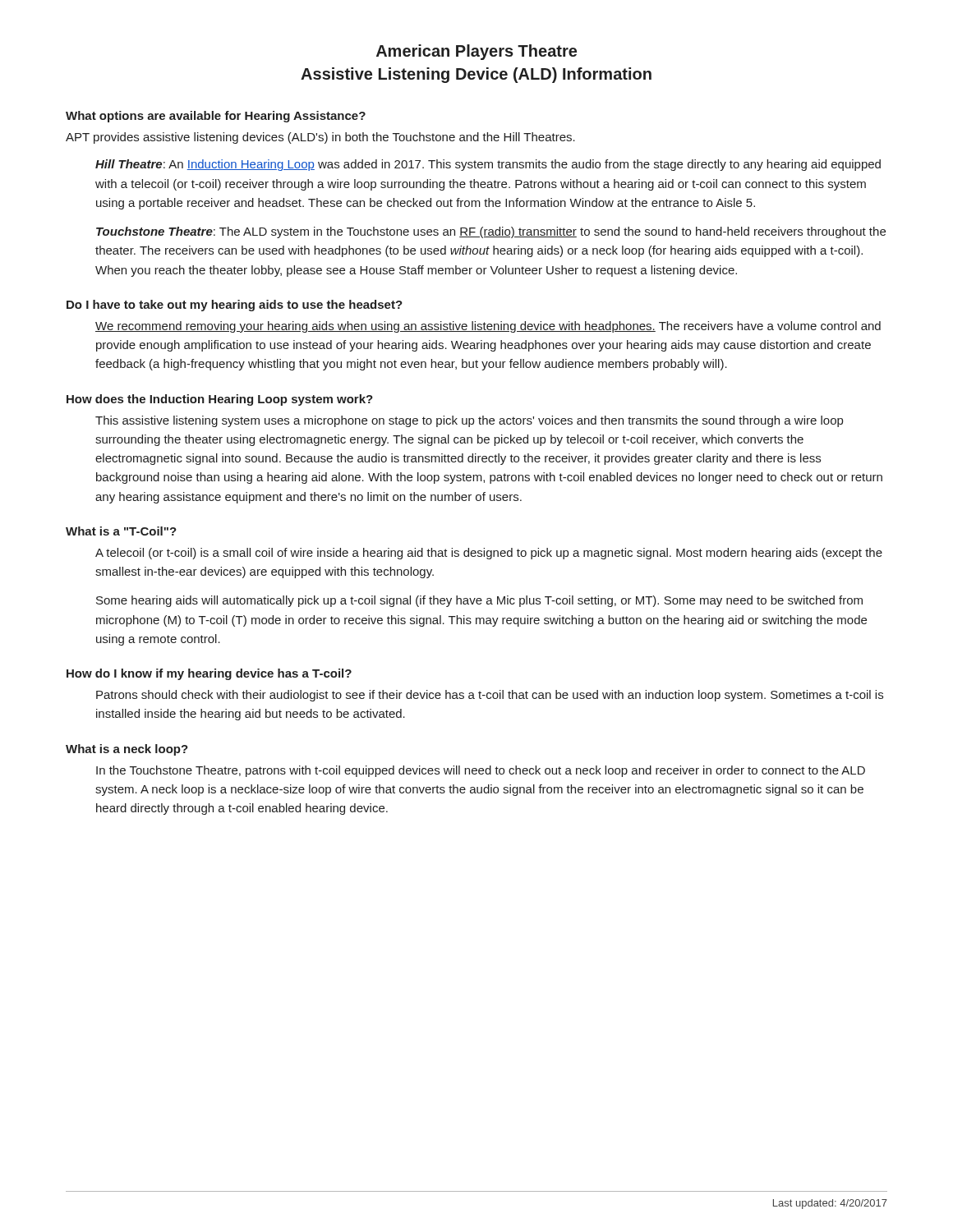Find the section header with the text "How do I know if my"
Screen dimensions: 1232x953
tap(209, 673)
